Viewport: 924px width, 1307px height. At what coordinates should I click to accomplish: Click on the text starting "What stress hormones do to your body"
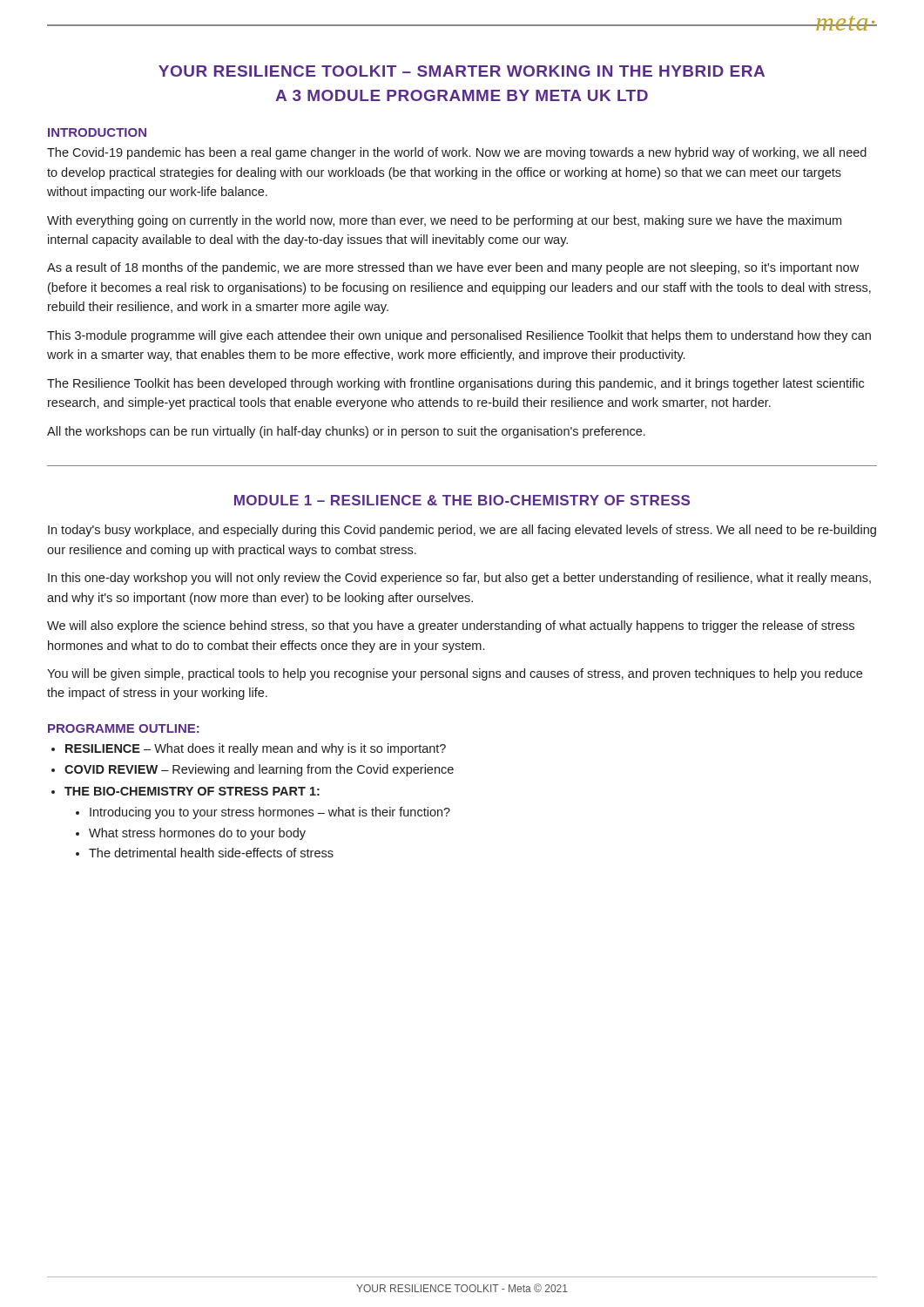pyautogui.click(x=197, y=833)
